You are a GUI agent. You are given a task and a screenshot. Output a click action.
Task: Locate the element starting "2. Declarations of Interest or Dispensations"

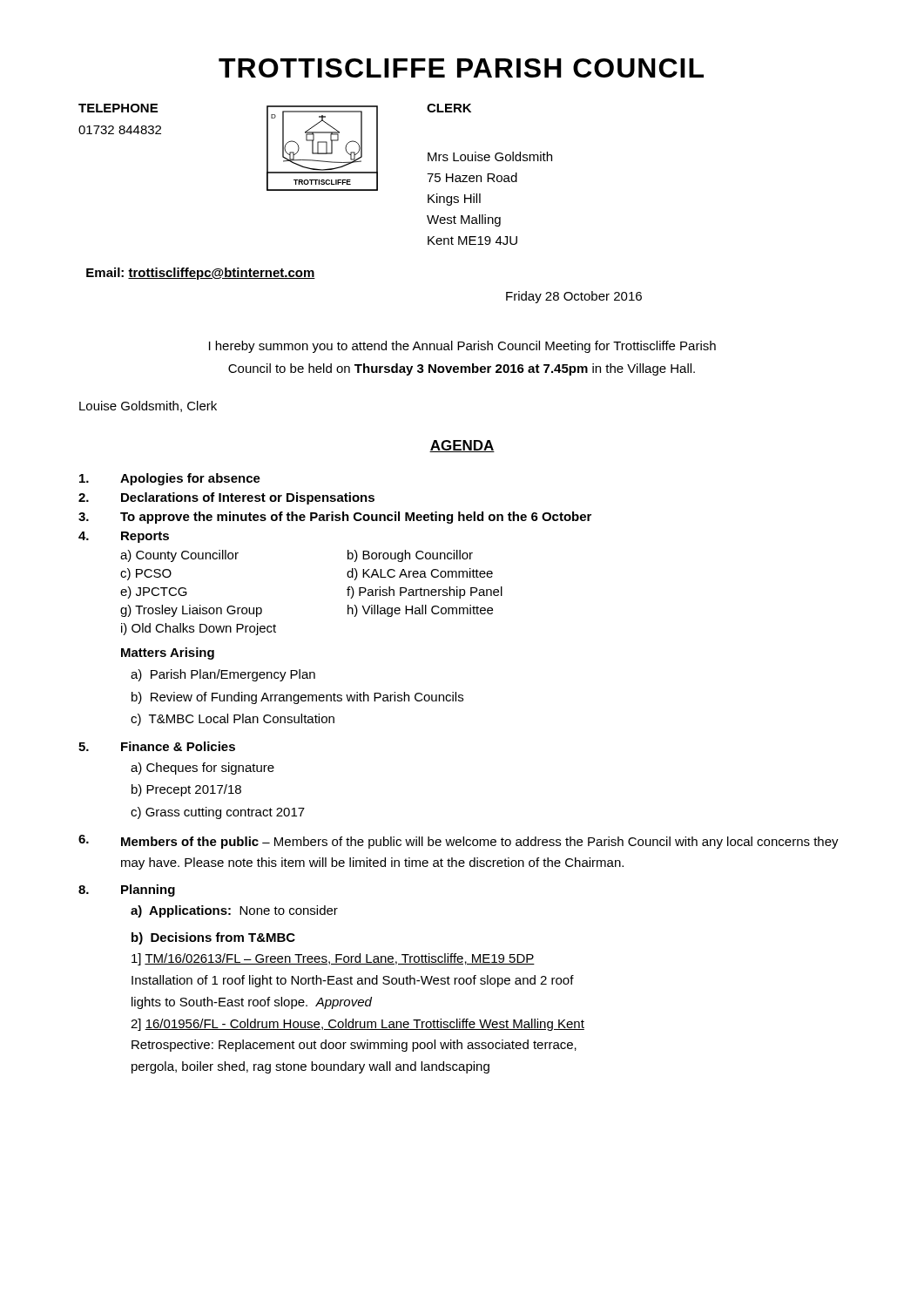pos(226,498)
